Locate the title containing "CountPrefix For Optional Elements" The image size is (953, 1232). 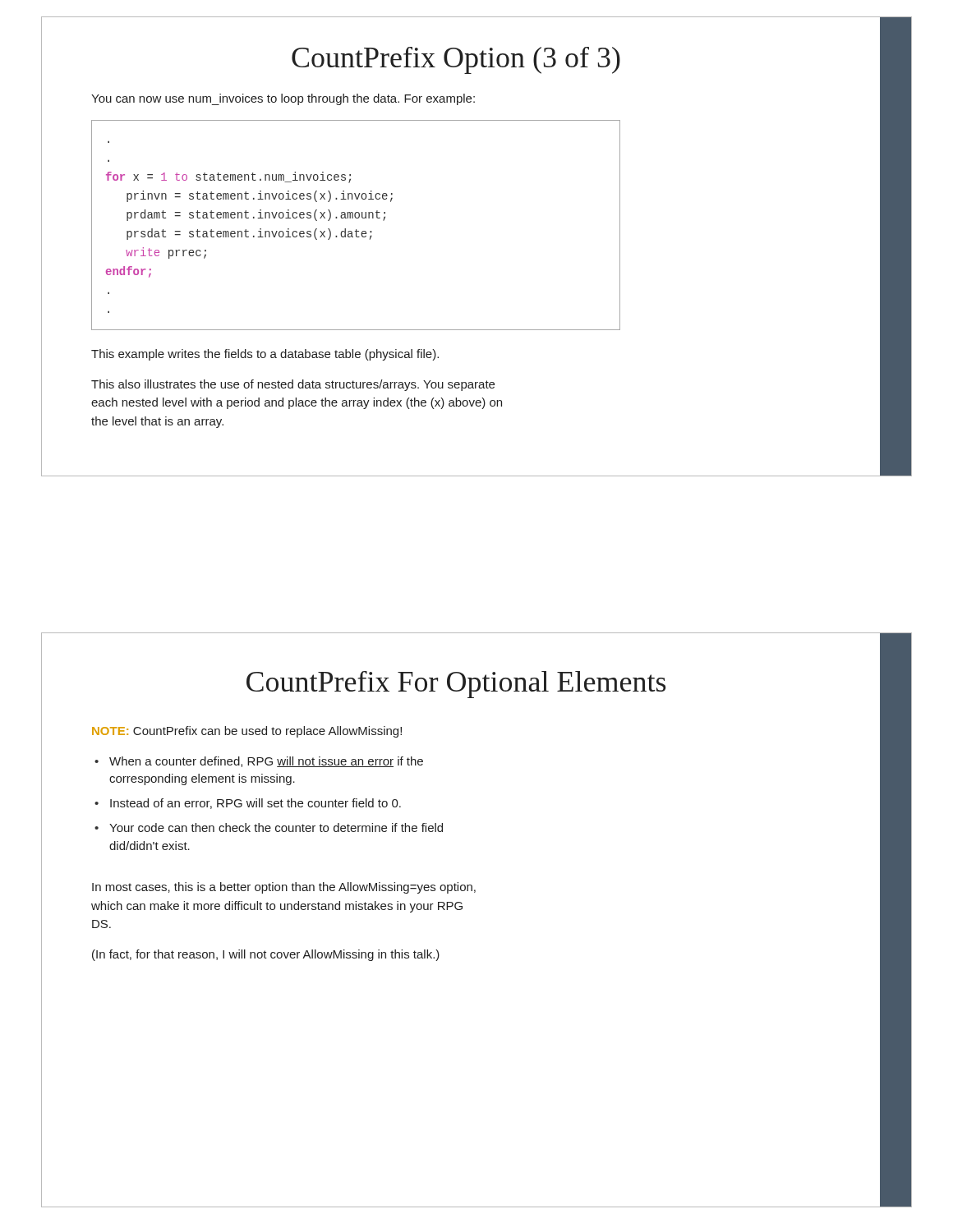pos(456,682)
